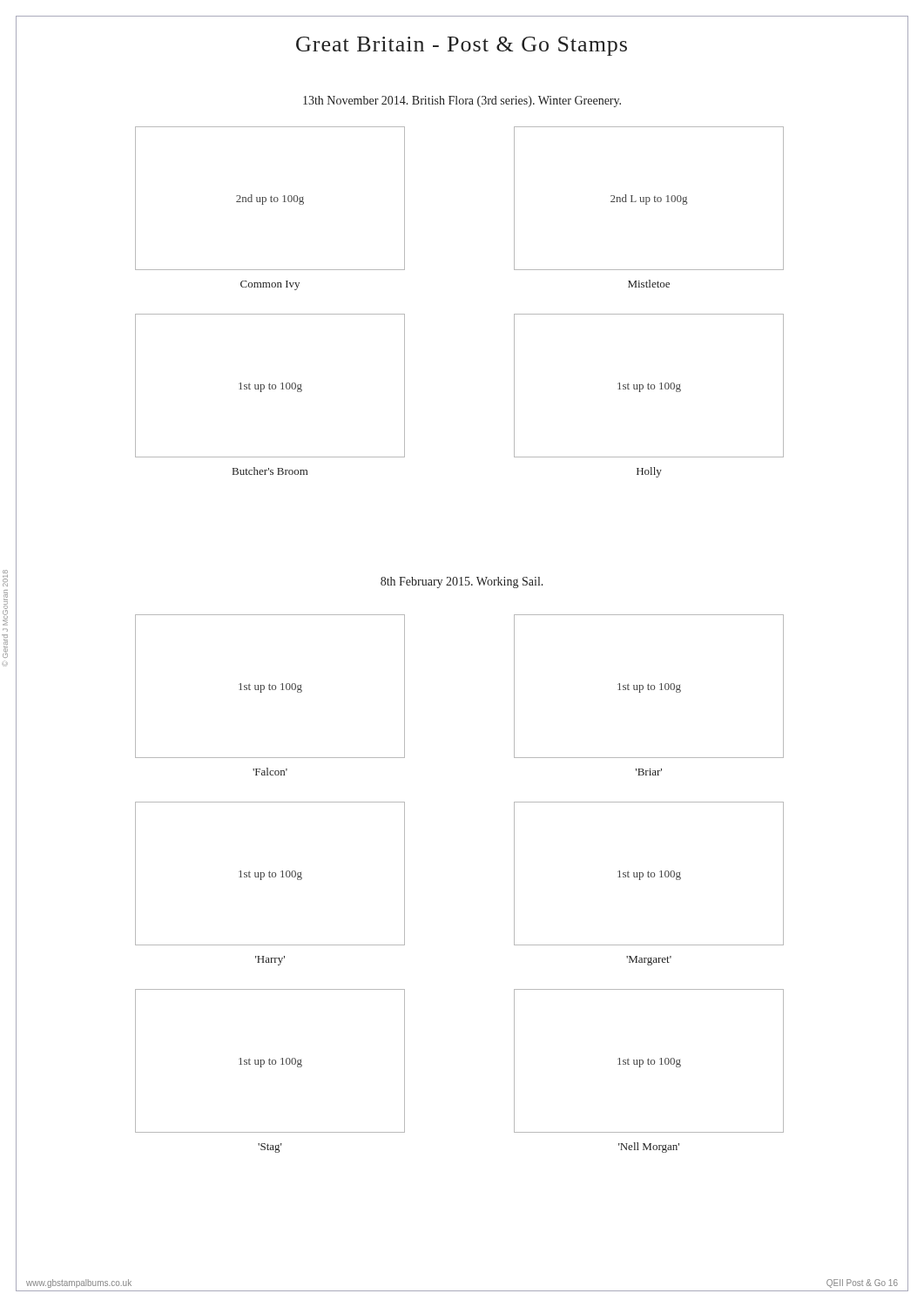Locate the text block with the text "13th November 2014. British Flora (3rd"
Screen dimensions: 1307x924
coord(462,101)
